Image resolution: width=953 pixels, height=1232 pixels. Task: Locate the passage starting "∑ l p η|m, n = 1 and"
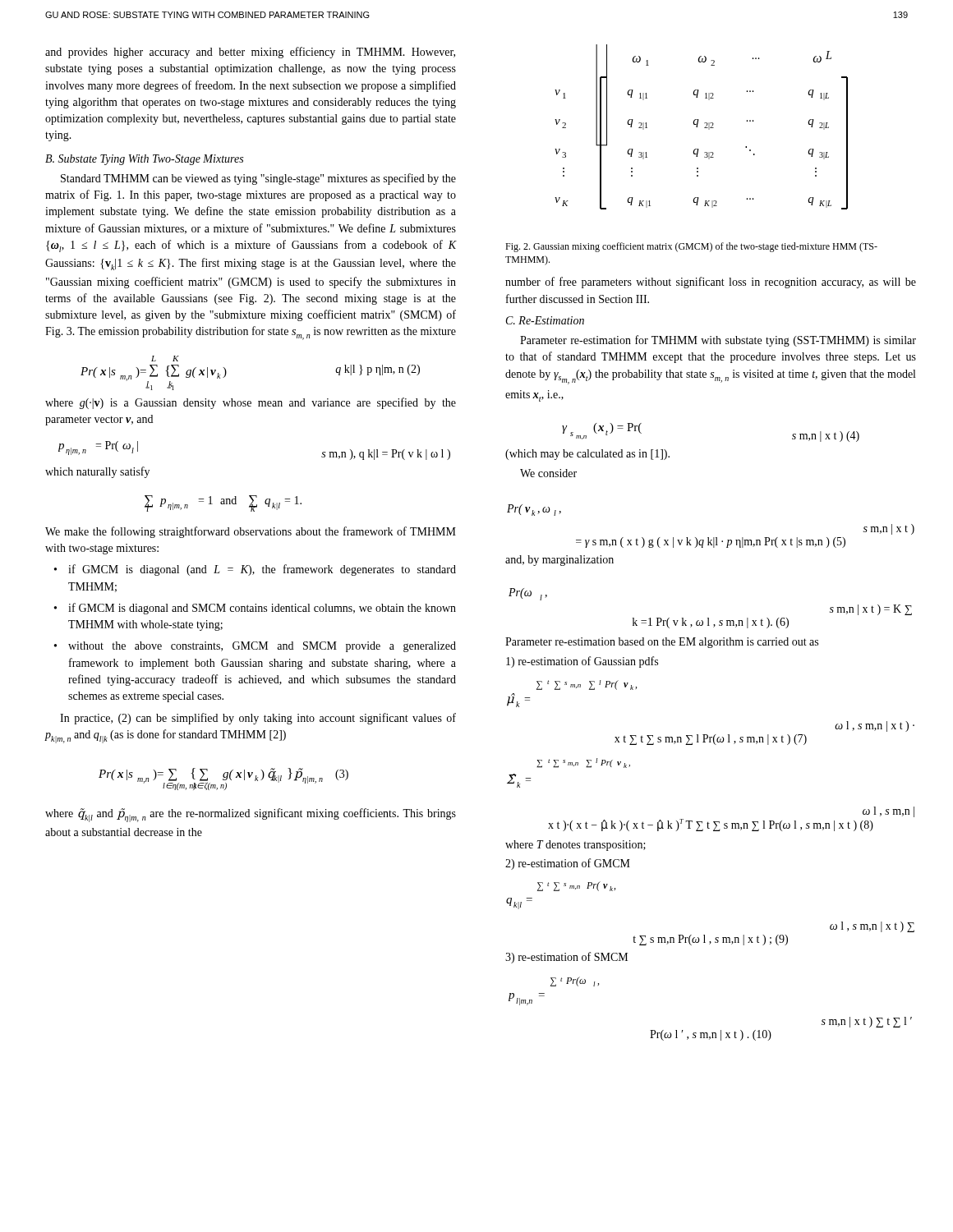pyautogui.click(x=259, y=499)
